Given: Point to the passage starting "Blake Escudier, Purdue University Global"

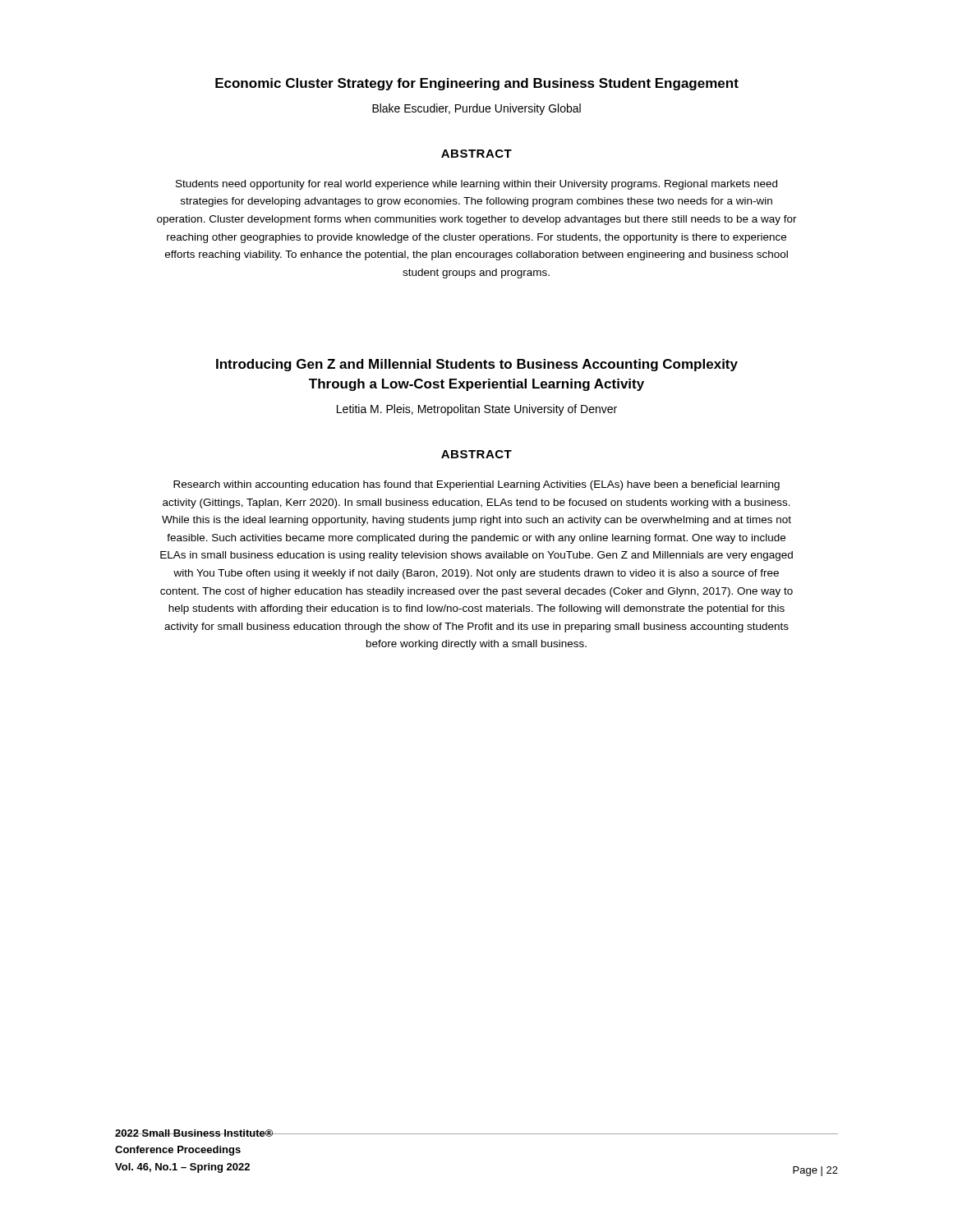Looking at the screenshot, I should click(476, 108).
